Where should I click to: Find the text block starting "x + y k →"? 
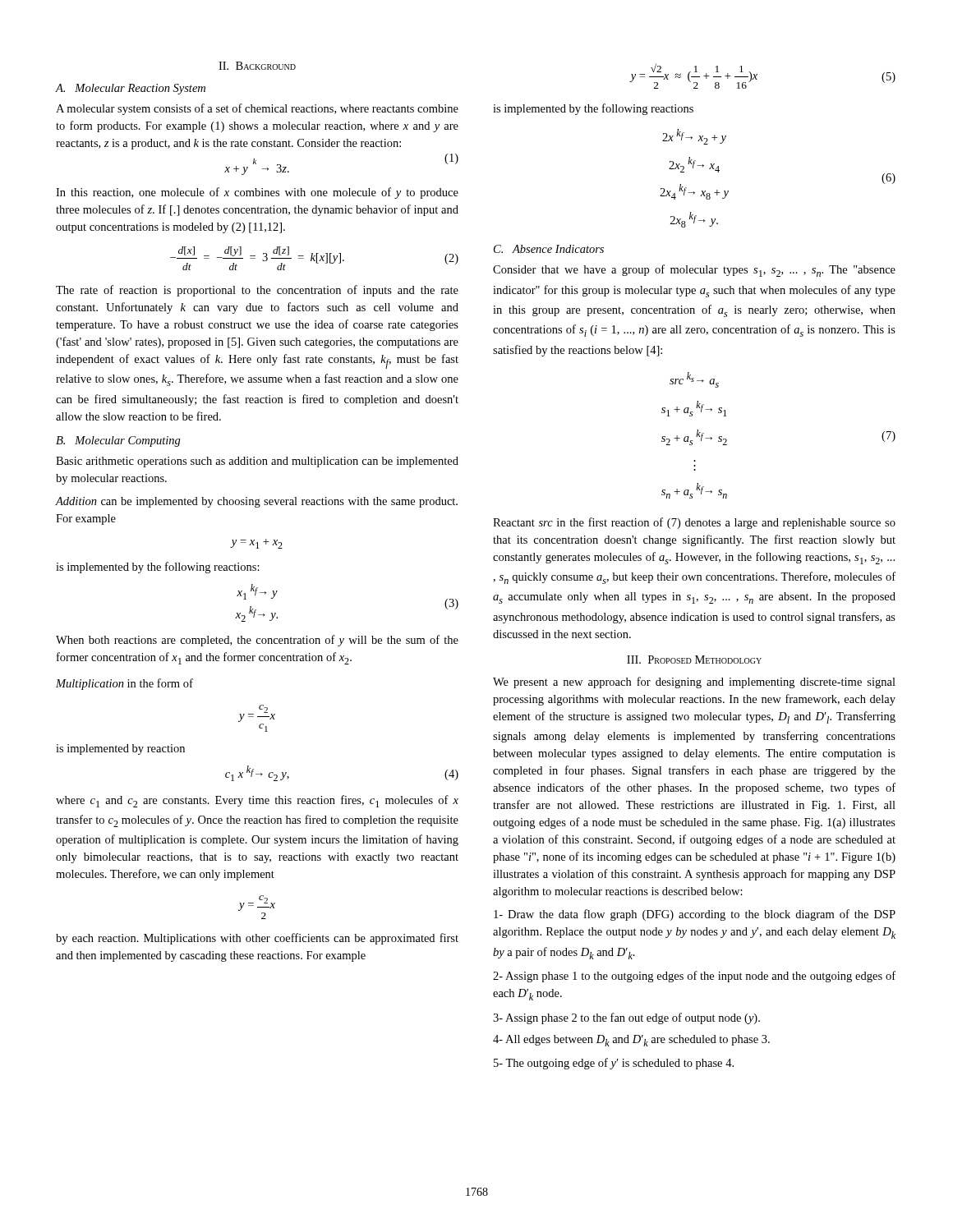[x=244, y=167]
